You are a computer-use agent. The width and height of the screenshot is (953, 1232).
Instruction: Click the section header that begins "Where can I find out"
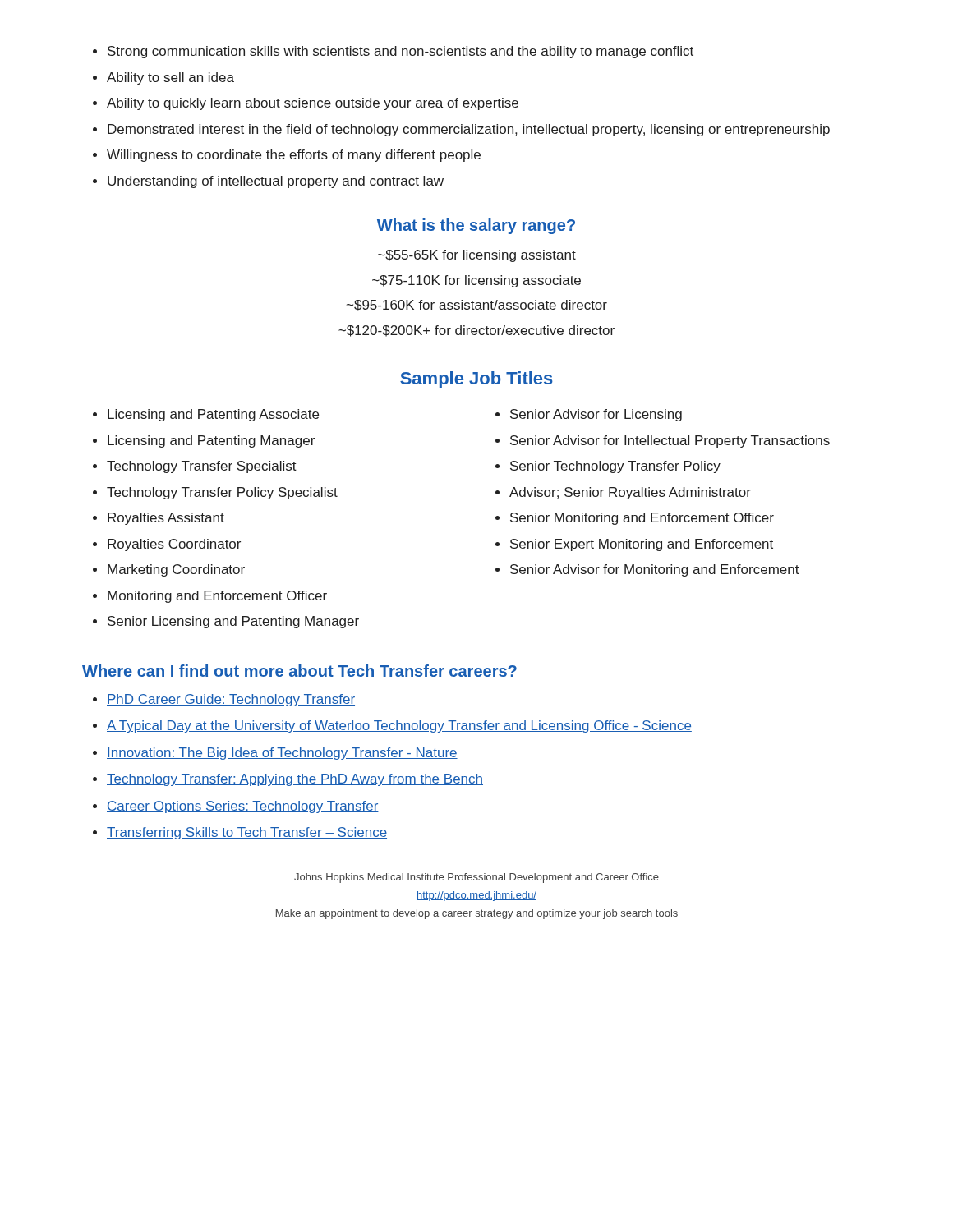point(300,671)
